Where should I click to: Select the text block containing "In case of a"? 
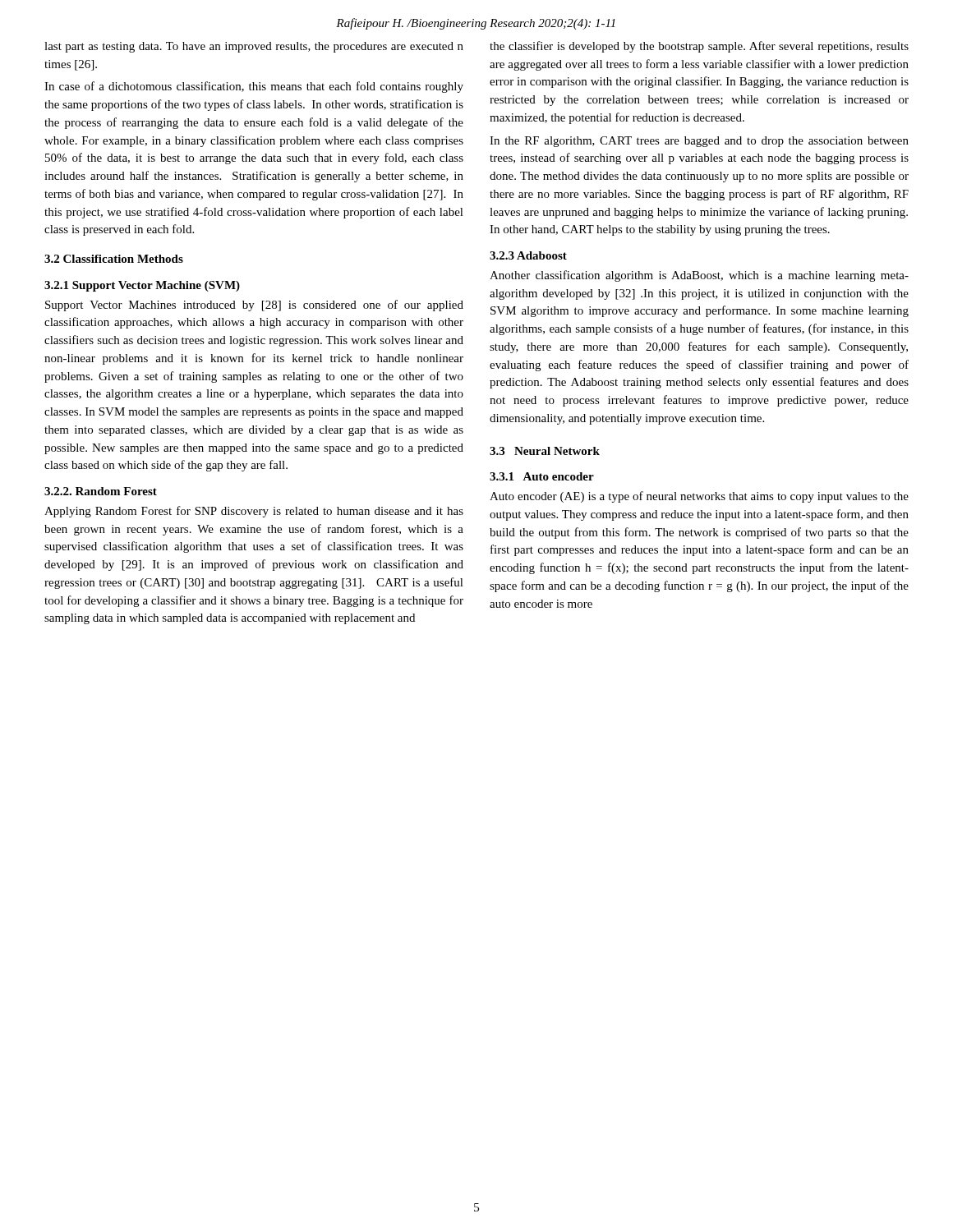tap(254, 158)
